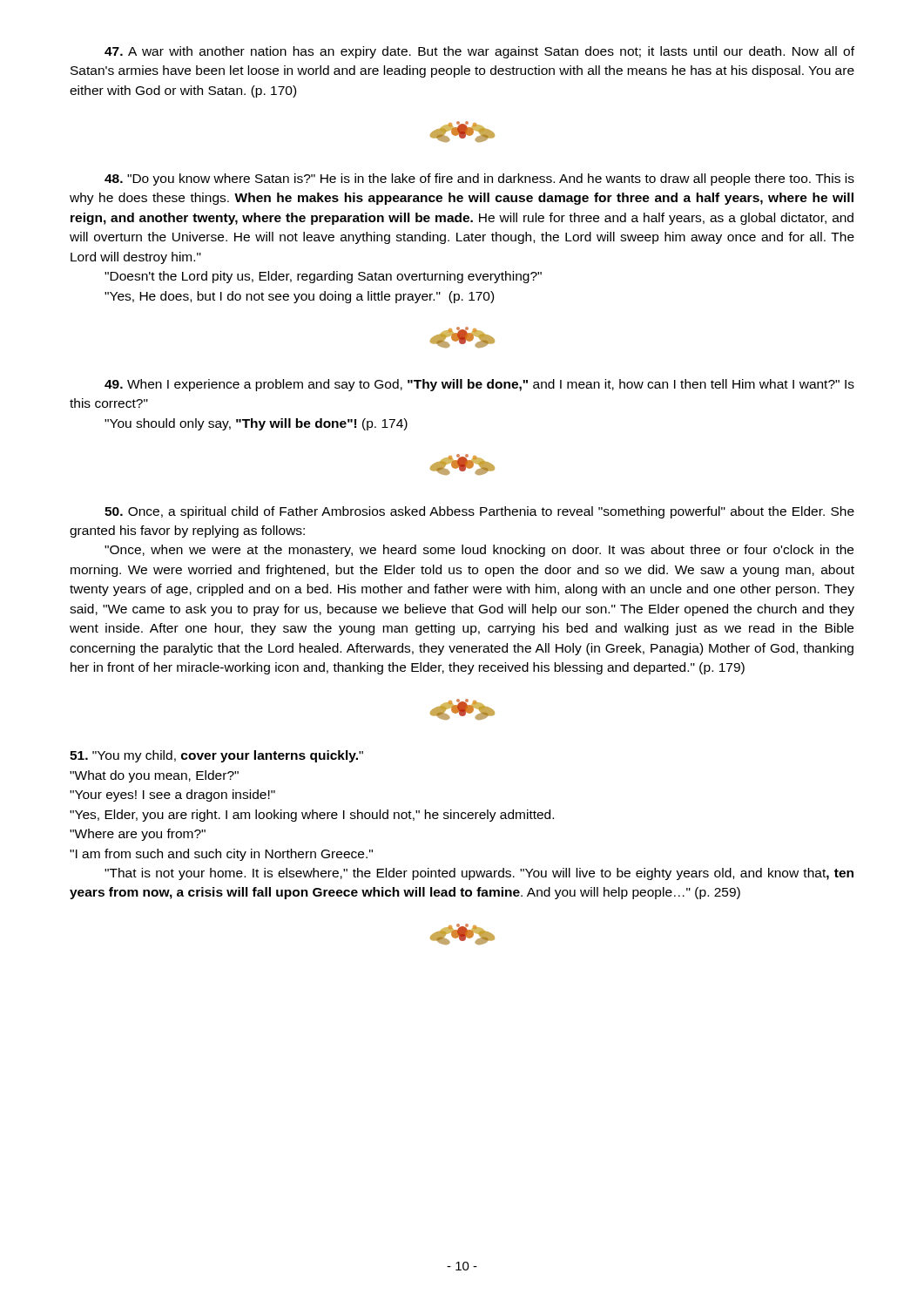Click on the region starting ""You my child, cover your lanterns quickly." "What"

pyautogui.click(x=462, y=824)
